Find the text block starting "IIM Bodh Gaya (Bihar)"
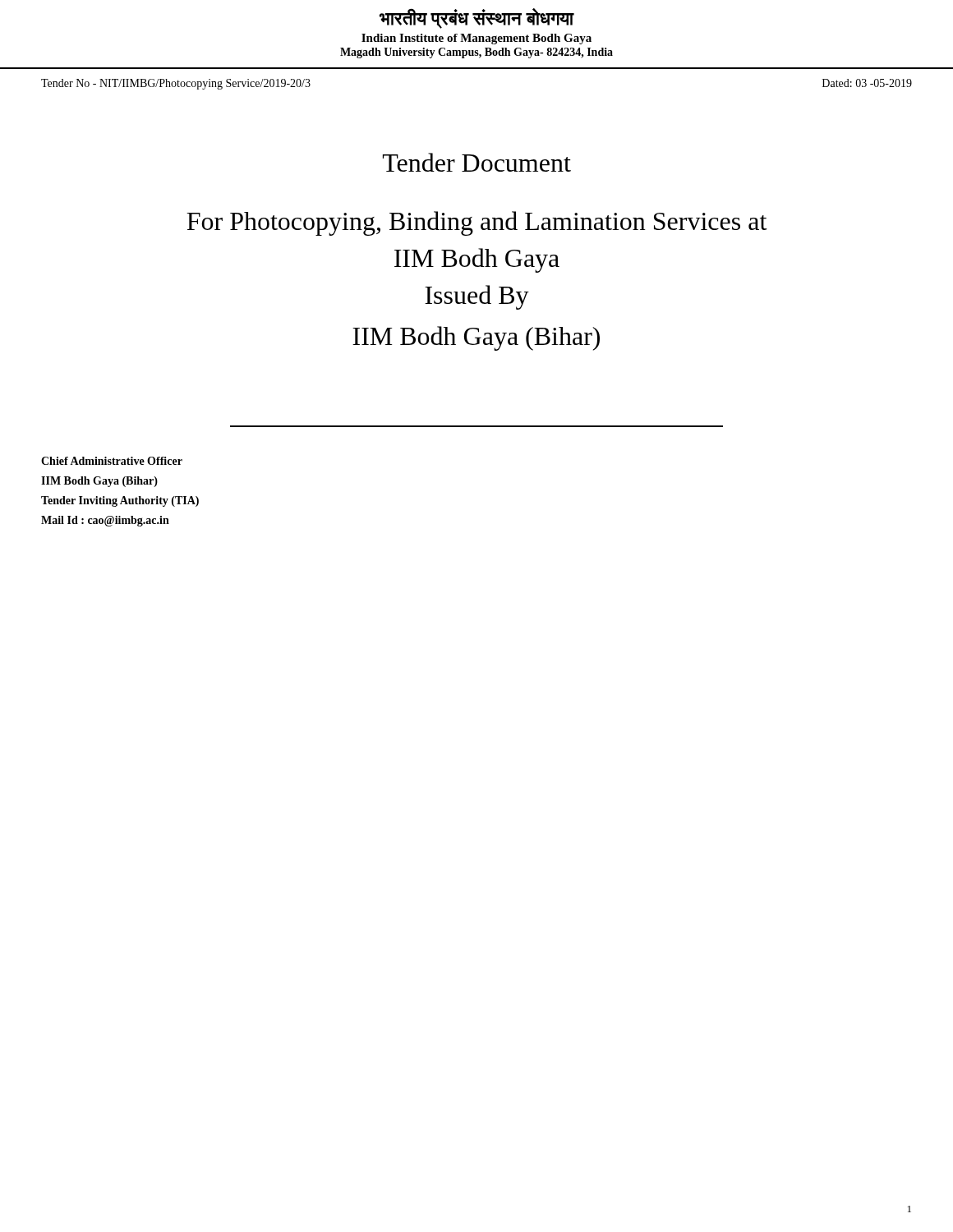Screen dimensions: 1232x953 tap(476, 336)
